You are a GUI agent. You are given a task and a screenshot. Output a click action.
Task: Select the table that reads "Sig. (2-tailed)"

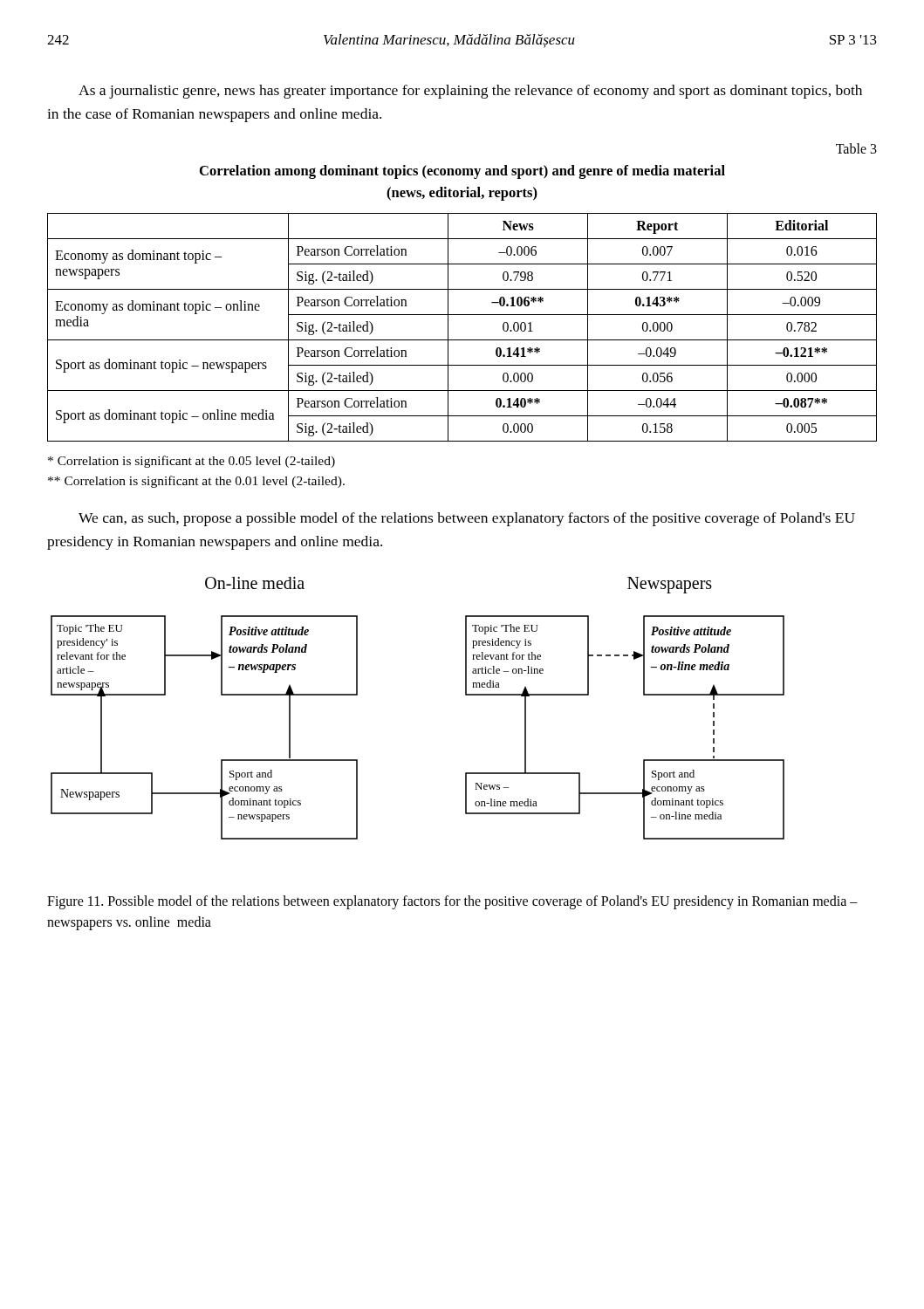click(462, 327)
